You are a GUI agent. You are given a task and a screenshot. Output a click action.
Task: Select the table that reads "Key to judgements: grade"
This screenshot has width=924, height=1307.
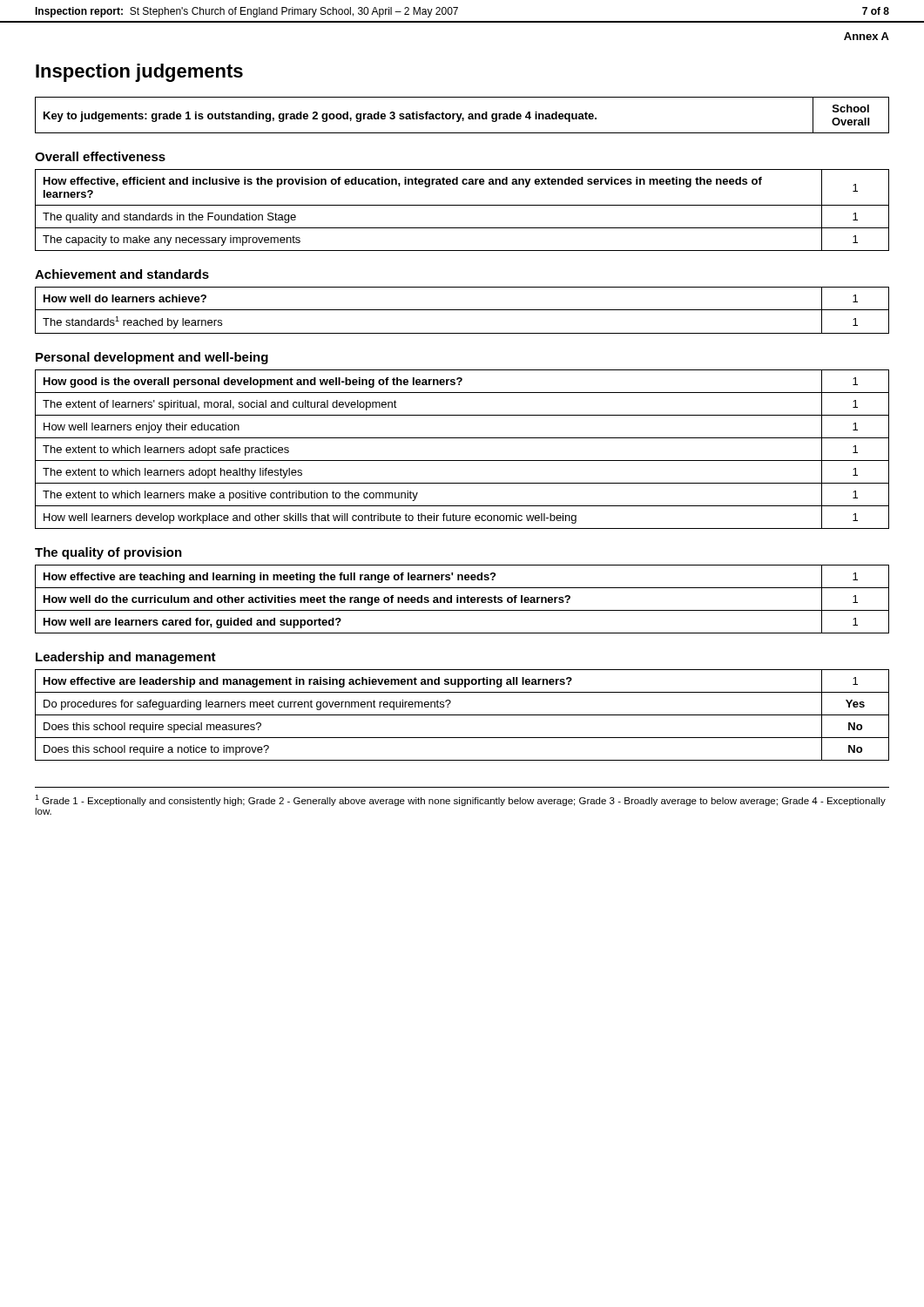point(462,115)
